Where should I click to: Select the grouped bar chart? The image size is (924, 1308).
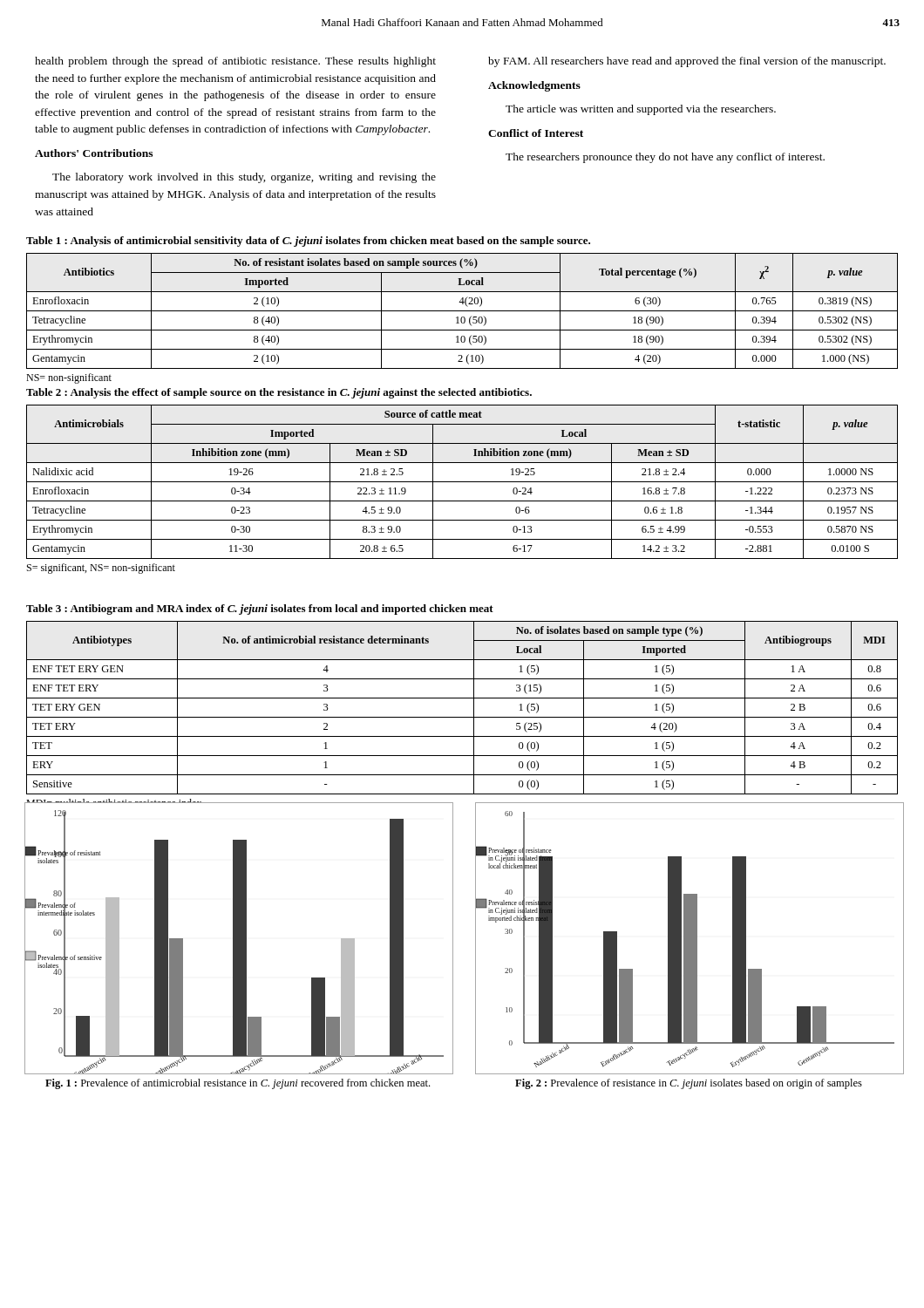(689, 937)
